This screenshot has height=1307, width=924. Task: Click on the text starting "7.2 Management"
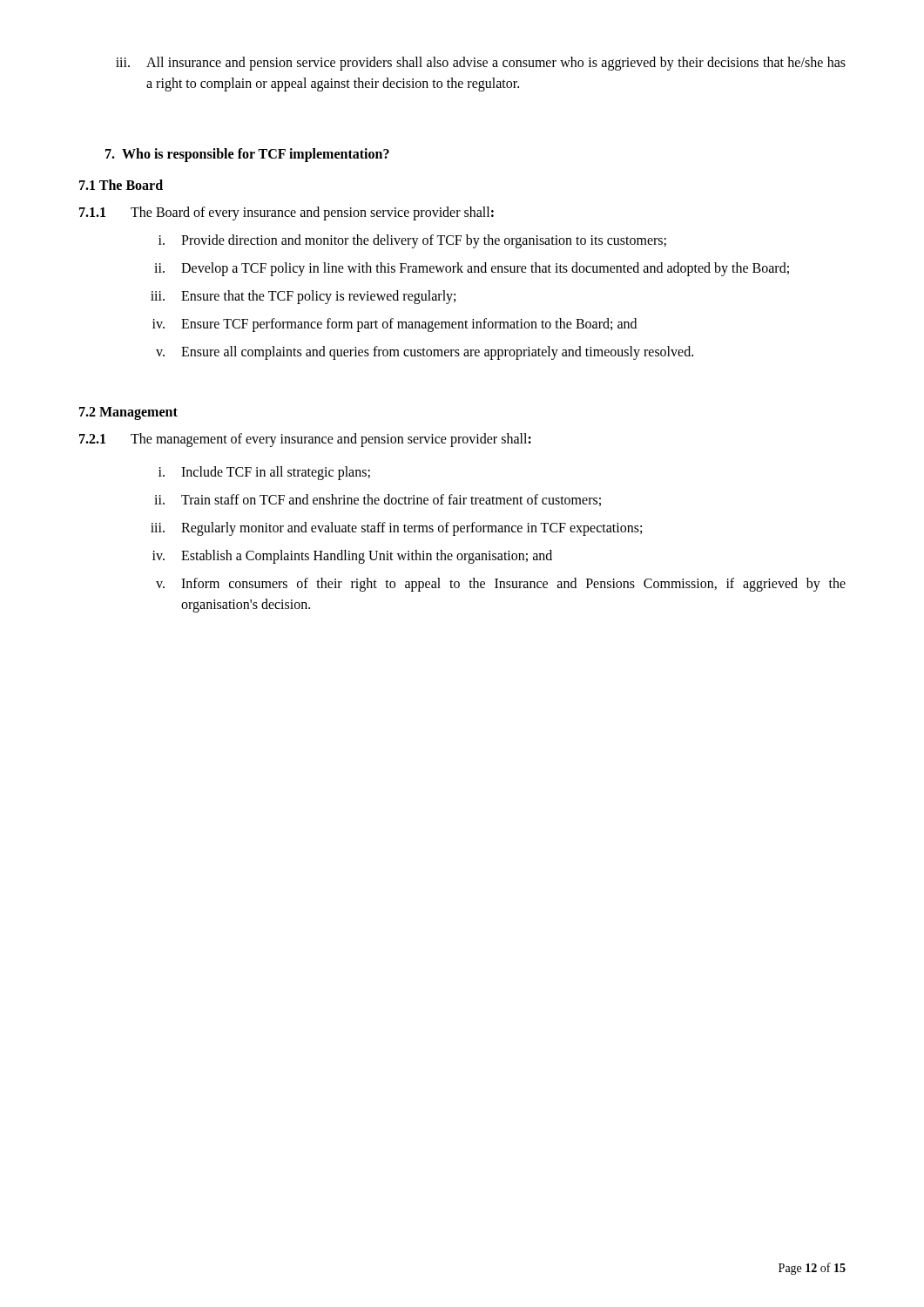coord(128,412)
